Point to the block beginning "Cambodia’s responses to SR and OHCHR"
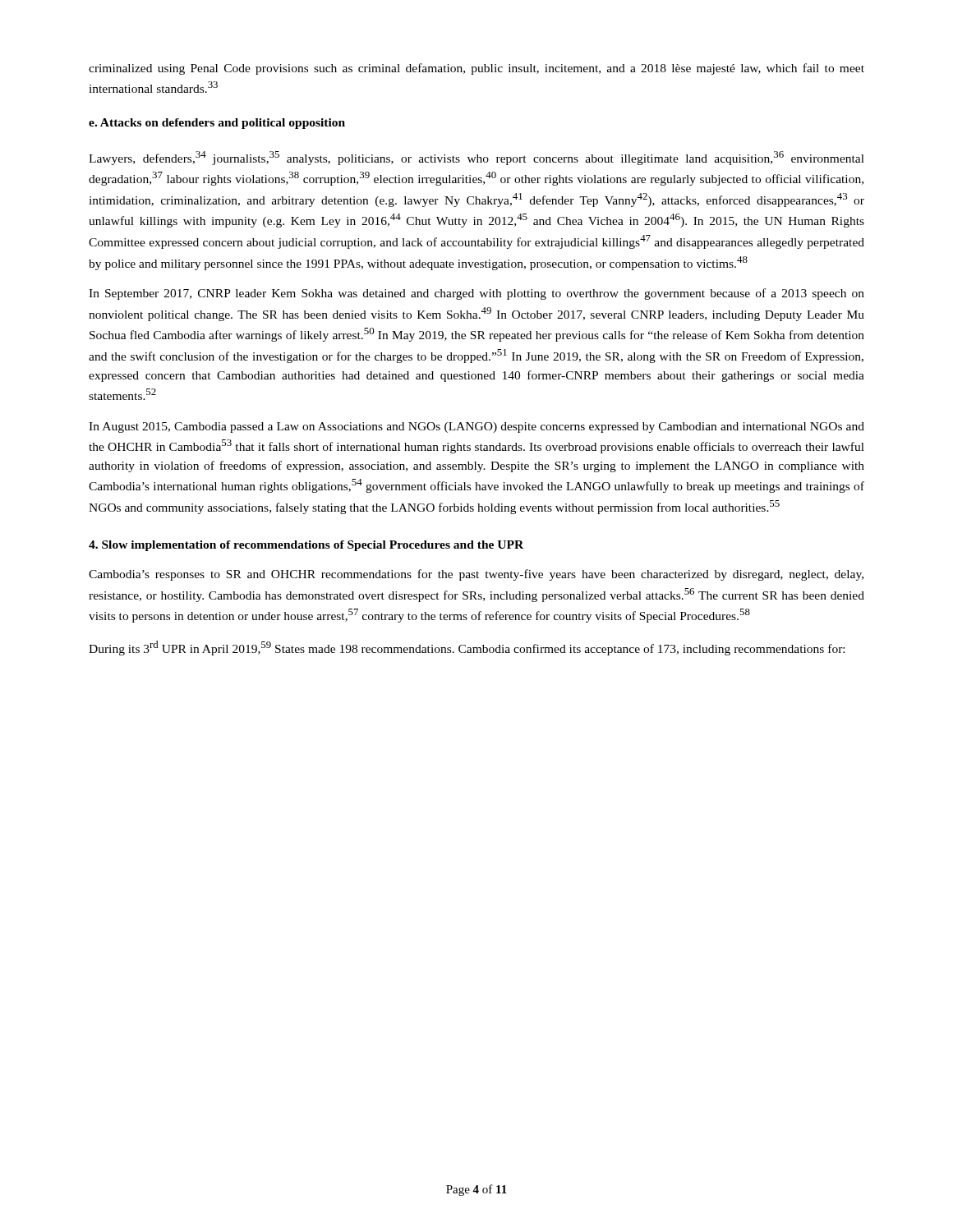953x1232 pixels. (x=476, y=595)
